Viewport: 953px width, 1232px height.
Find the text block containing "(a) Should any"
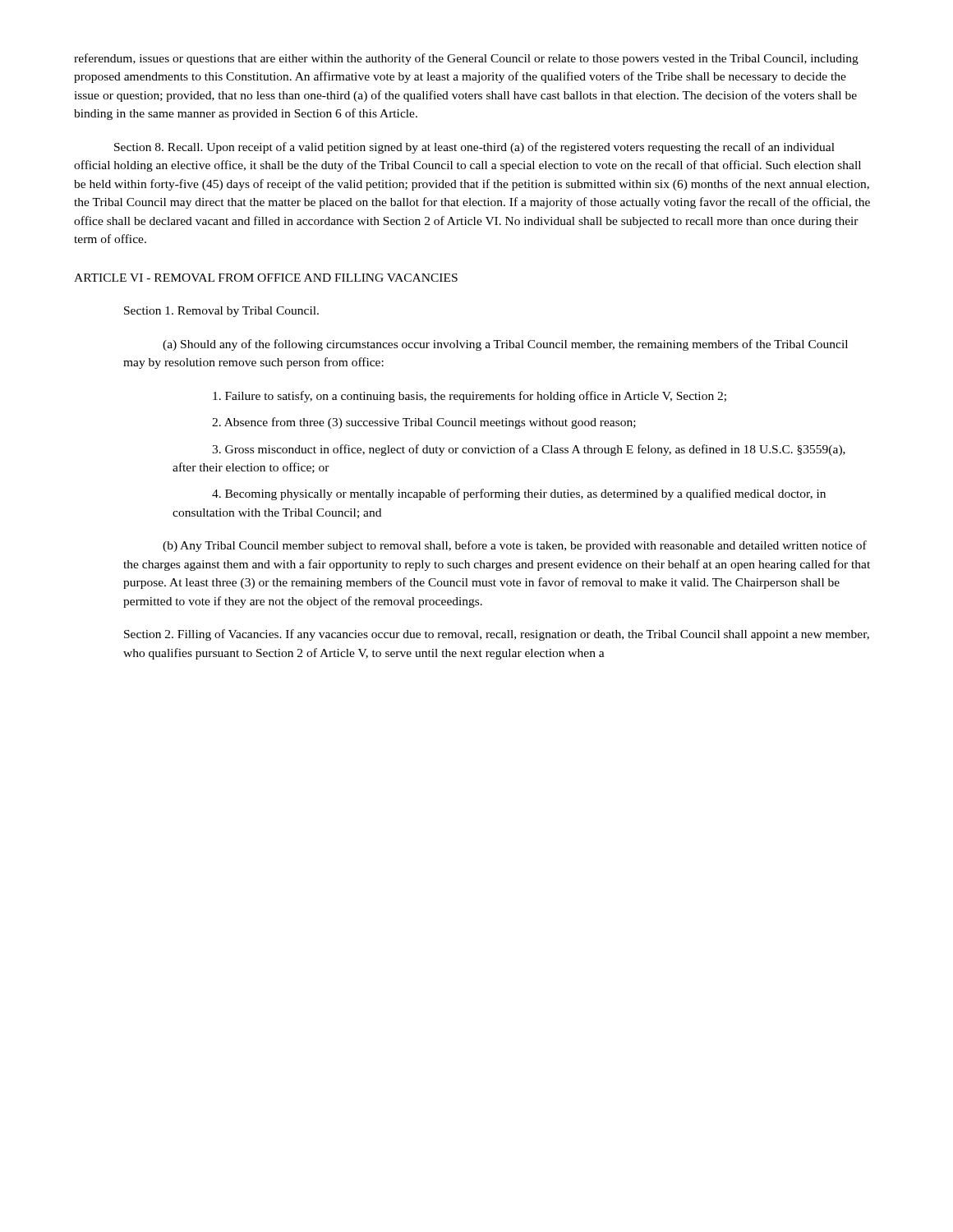[x=486, y=353]
